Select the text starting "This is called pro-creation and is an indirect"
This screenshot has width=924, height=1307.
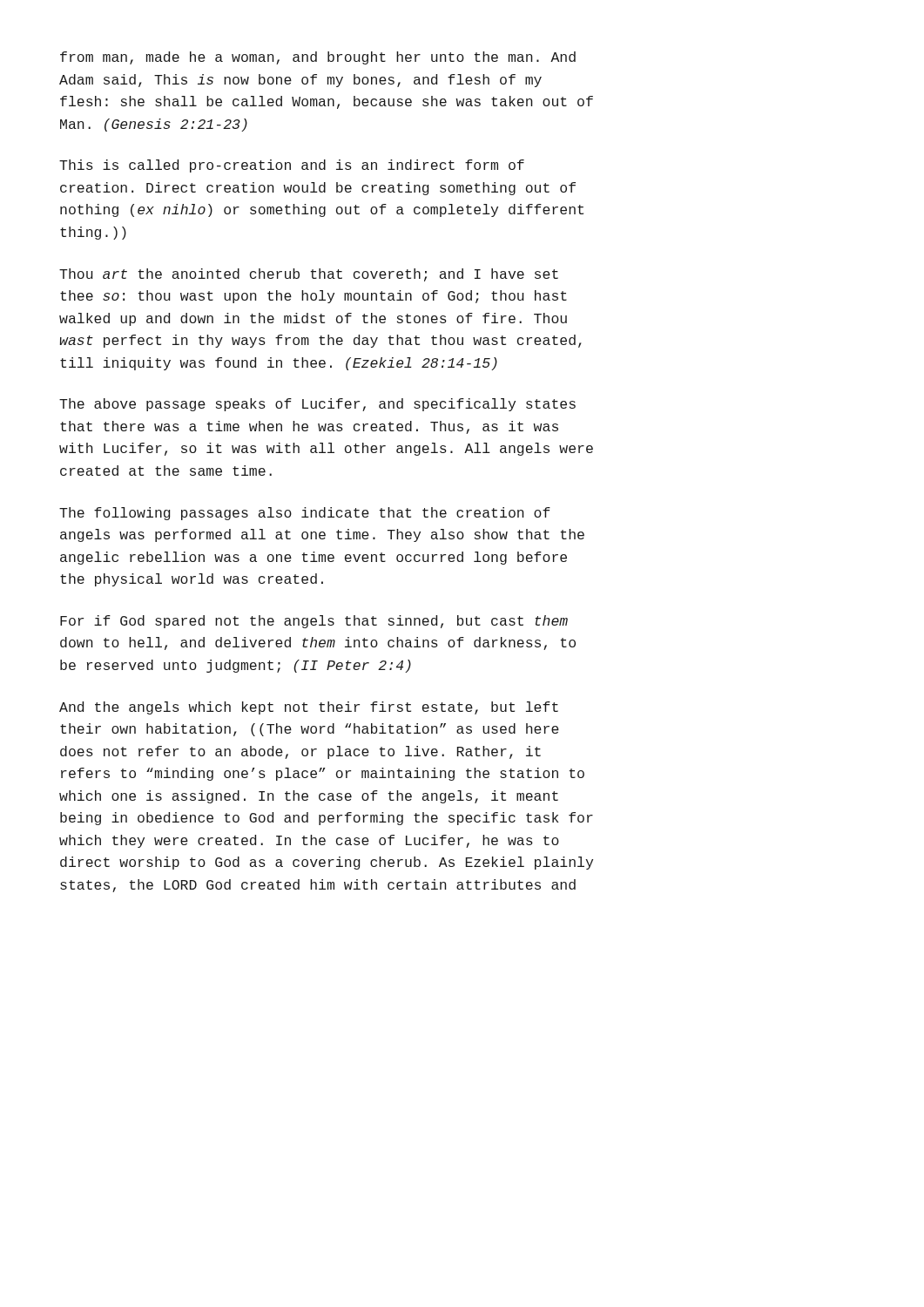click(x=322, y=200)
